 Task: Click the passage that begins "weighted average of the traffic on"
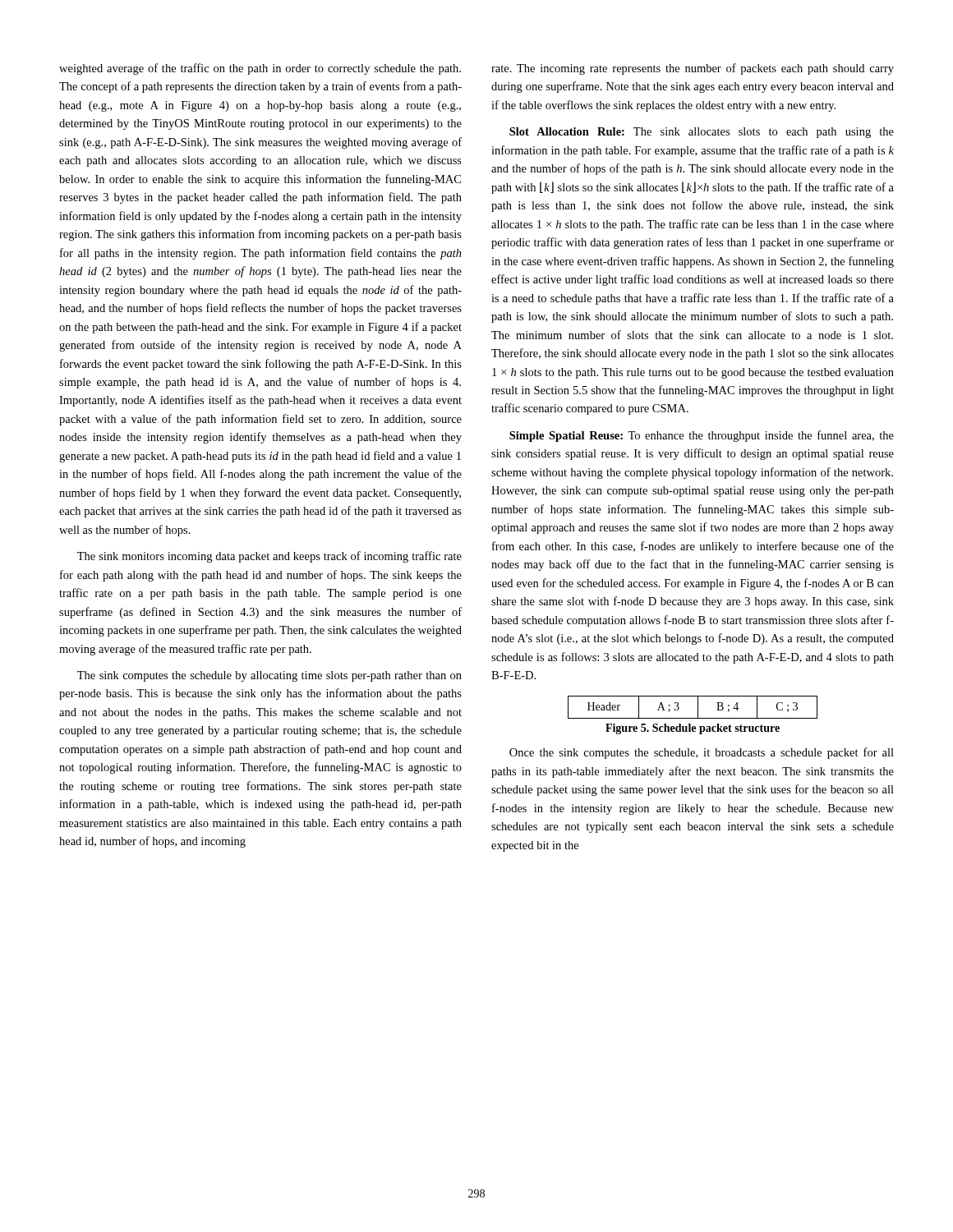260,299
